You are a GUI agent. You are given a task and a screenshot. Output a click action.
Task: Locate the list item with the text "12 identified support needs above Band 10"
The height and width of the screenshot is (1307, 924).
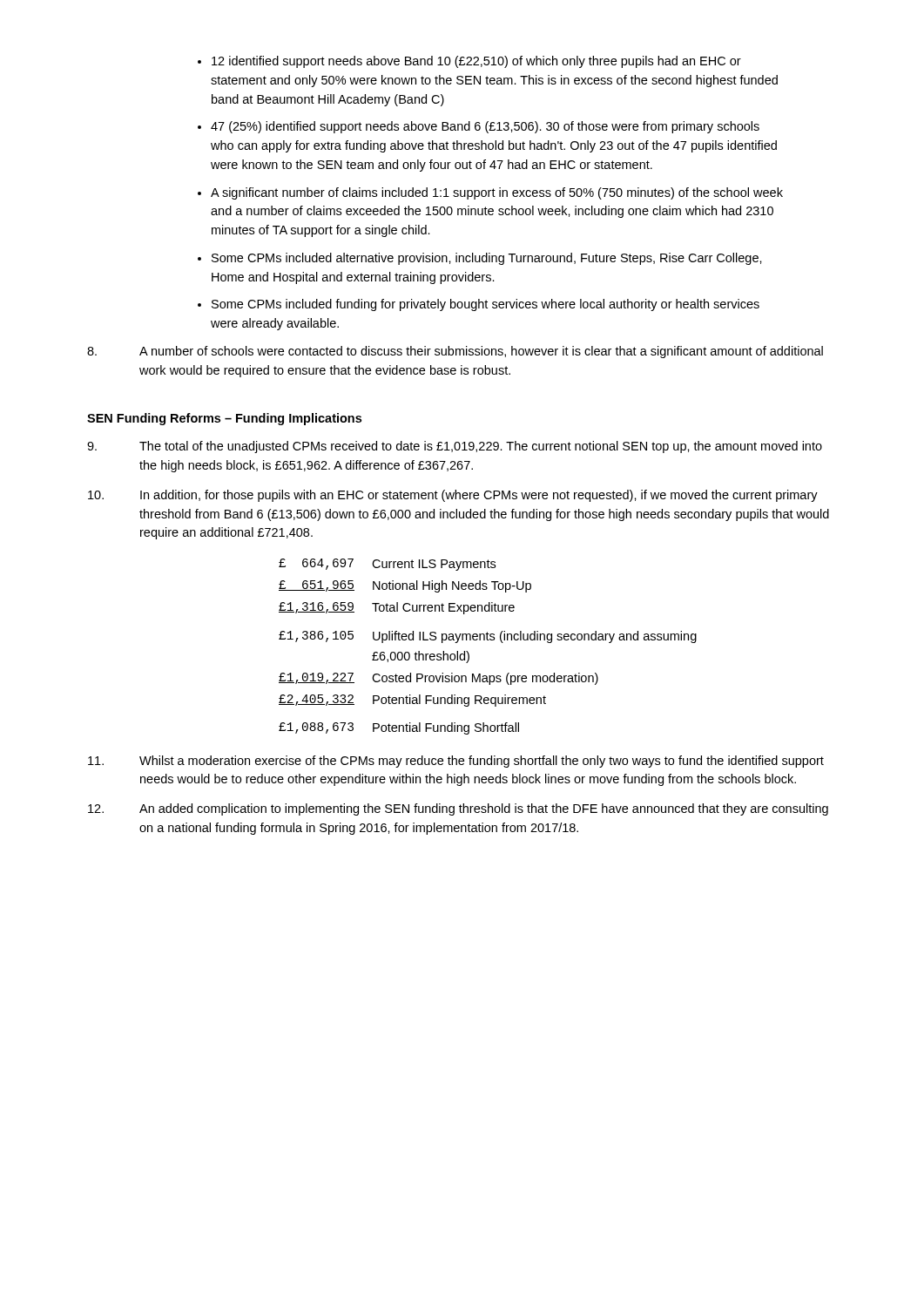coord(495,80)
